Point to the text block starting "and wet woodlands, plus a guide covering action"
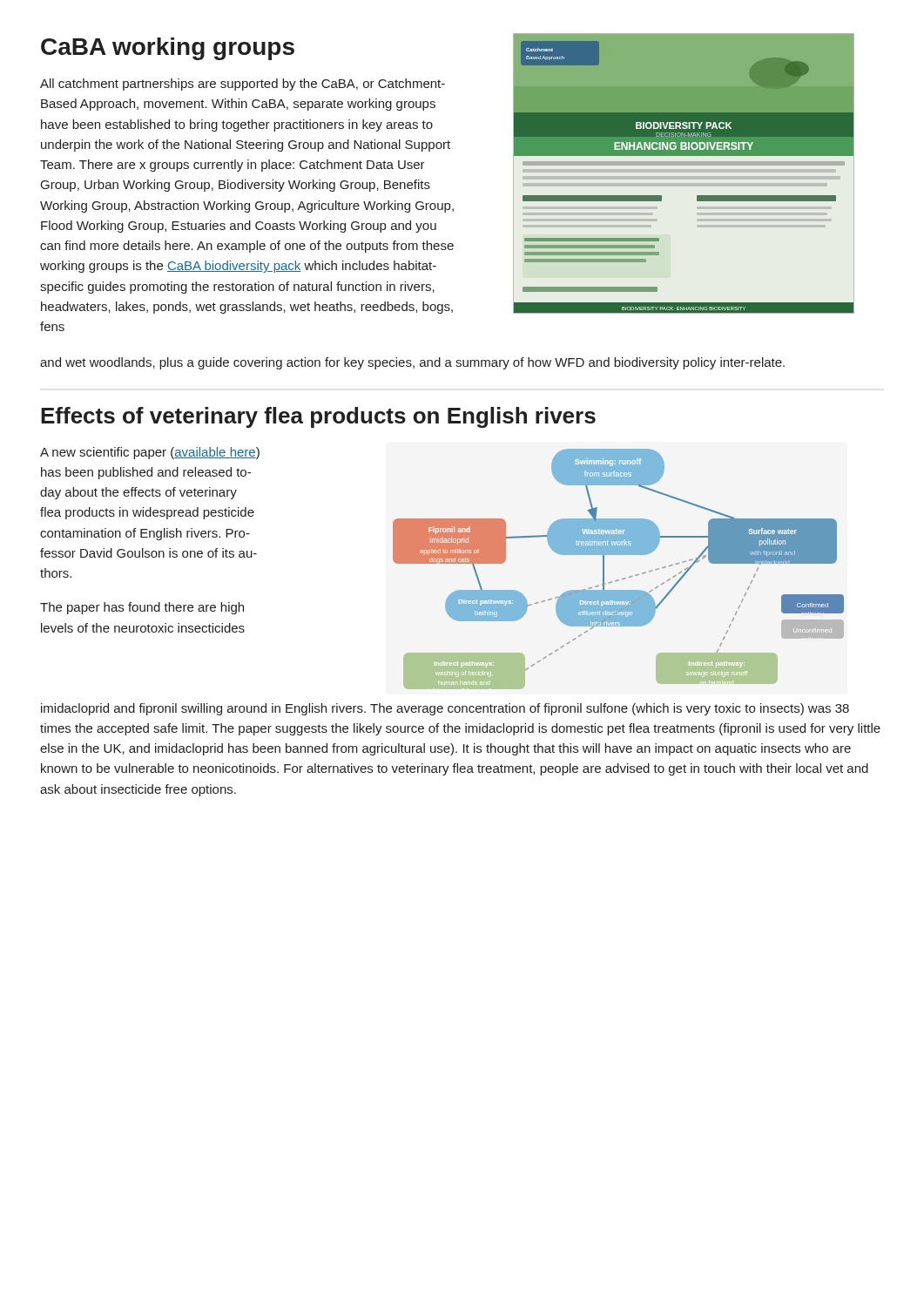The height and width of the screenshot is (1307, 924). tap(413, 362)
